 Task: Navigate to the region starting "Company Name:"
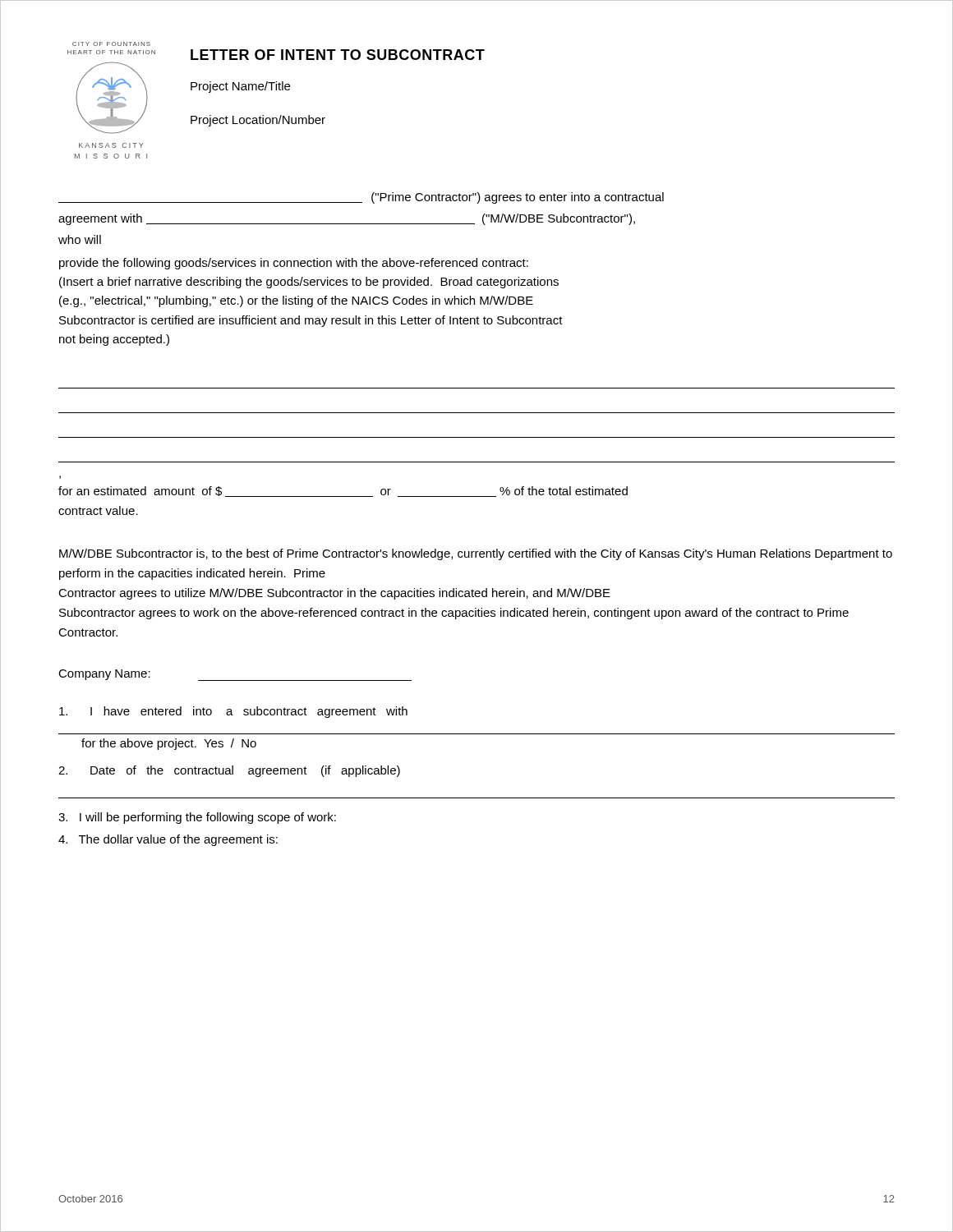pyautogui.click(x=235, y=673)
